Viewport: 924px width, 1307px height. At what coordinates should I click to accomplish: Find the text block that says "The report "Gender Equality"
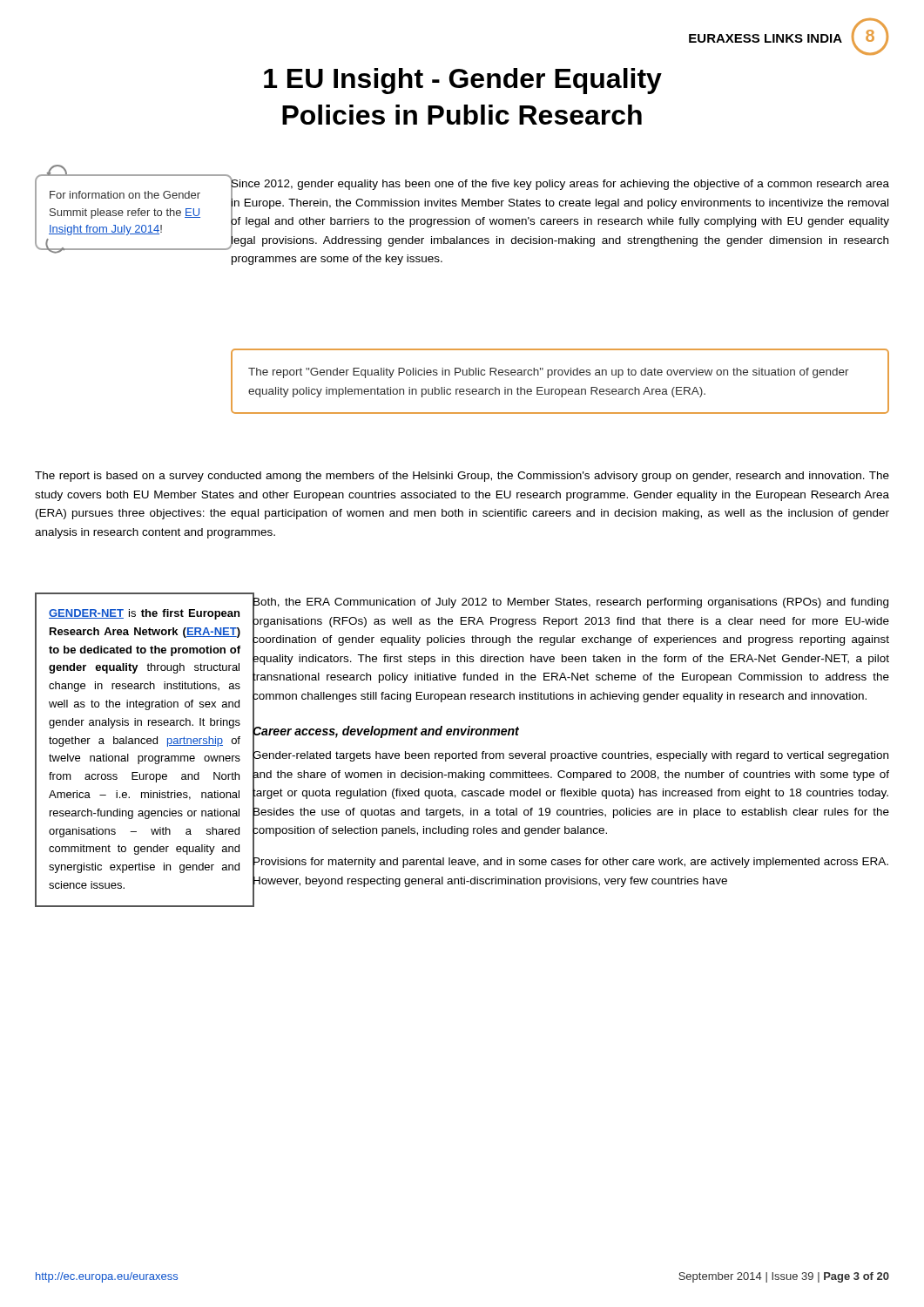(x=548, y=381)
